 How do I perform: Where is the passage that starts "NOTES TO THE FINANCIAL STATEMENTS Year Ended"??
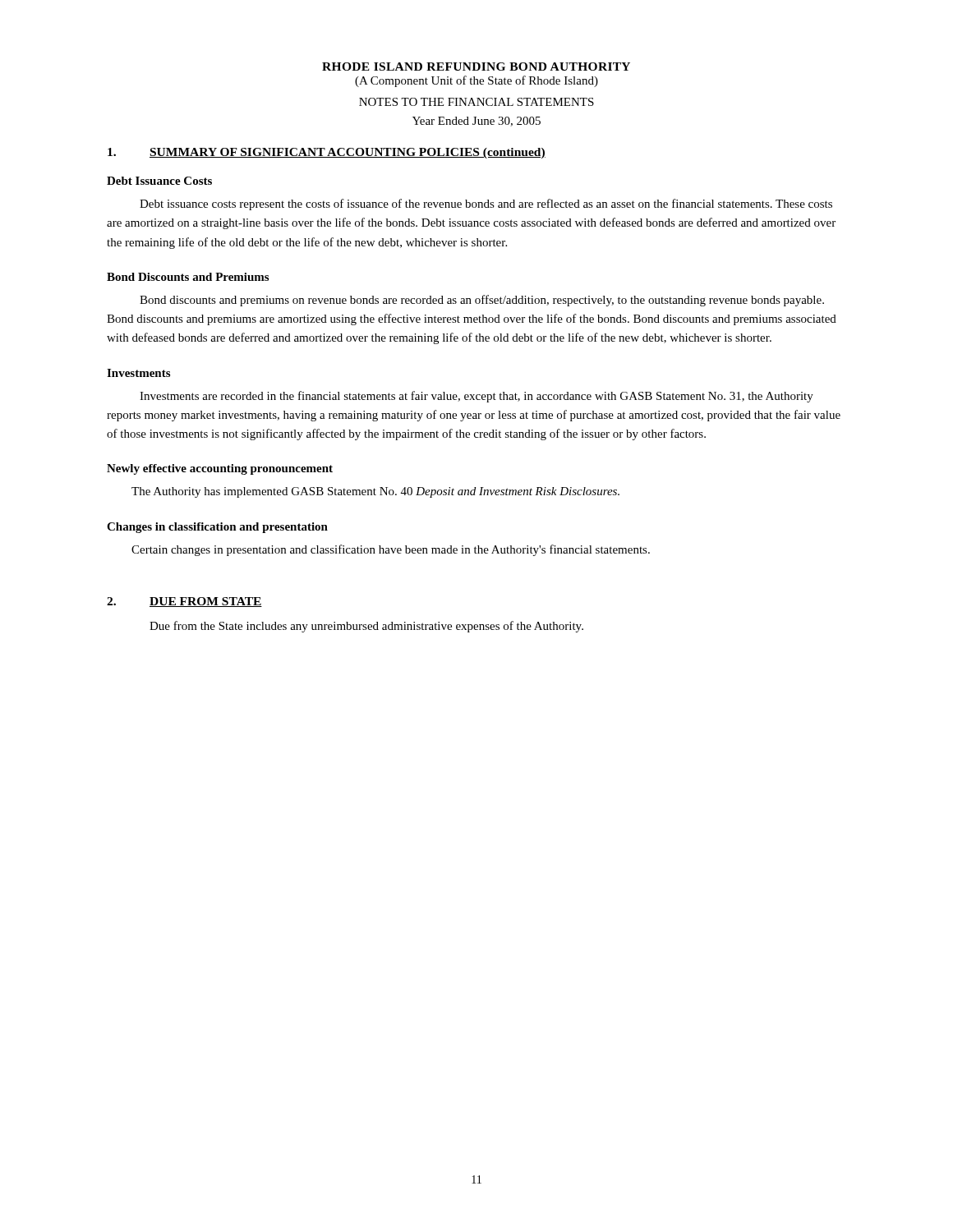[x=476, y=111]
